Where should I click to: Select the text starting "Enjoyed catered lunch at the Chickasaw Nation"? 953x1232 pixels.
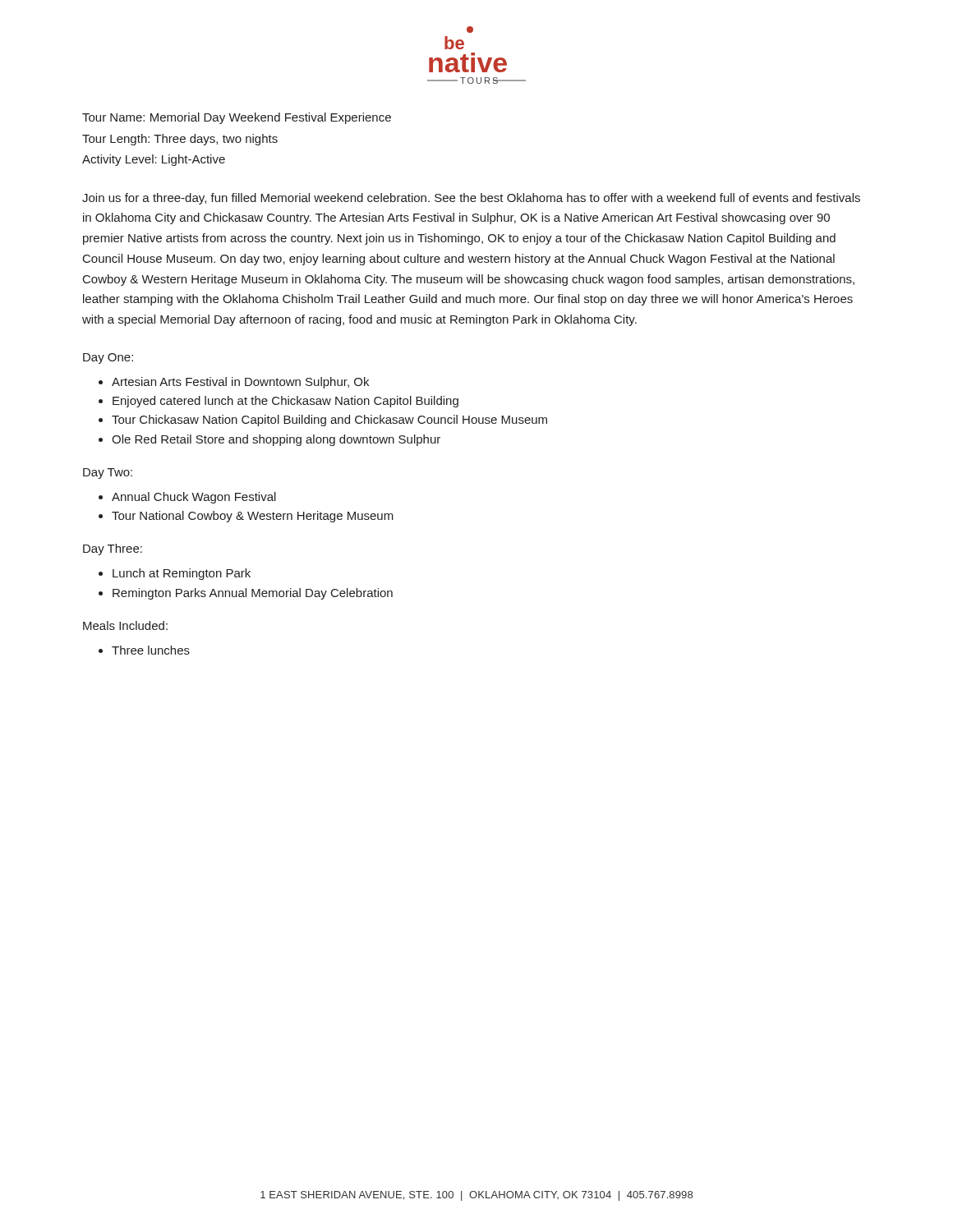click(x=279, y=402)
